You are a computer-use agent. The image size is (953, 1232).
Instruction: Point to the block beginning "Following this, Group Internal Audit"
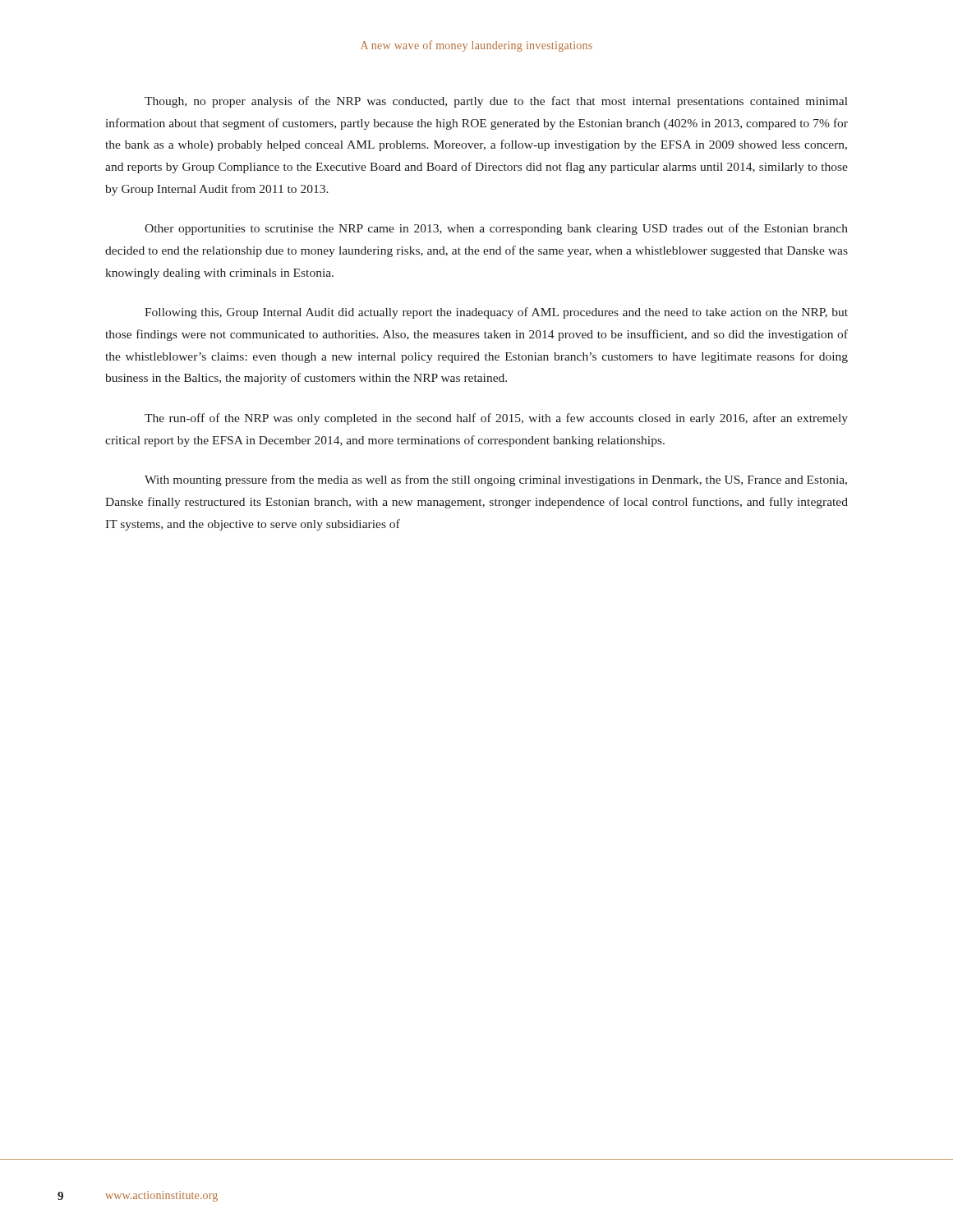[476, 345]
